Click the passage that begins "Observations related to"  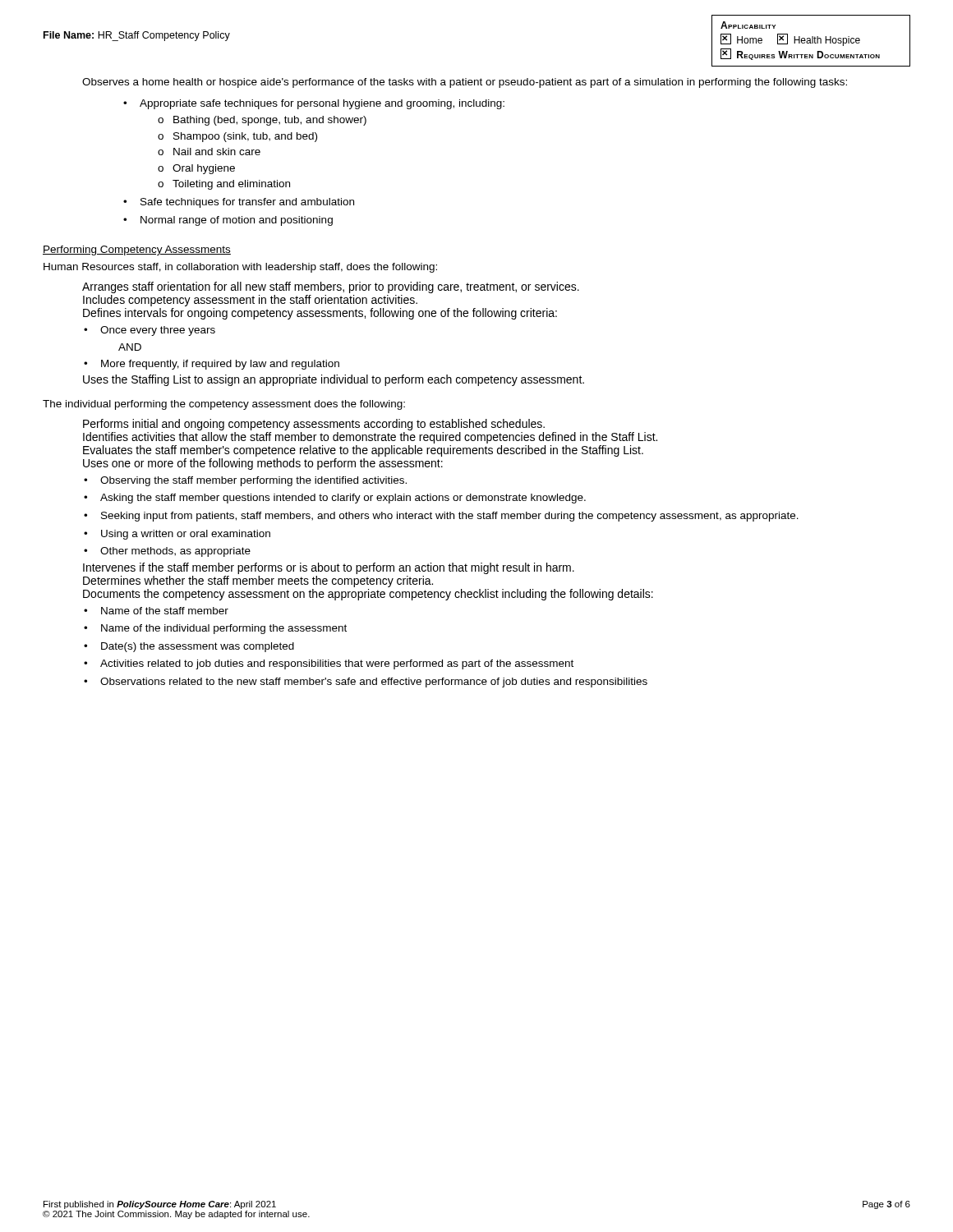point(496,681)
